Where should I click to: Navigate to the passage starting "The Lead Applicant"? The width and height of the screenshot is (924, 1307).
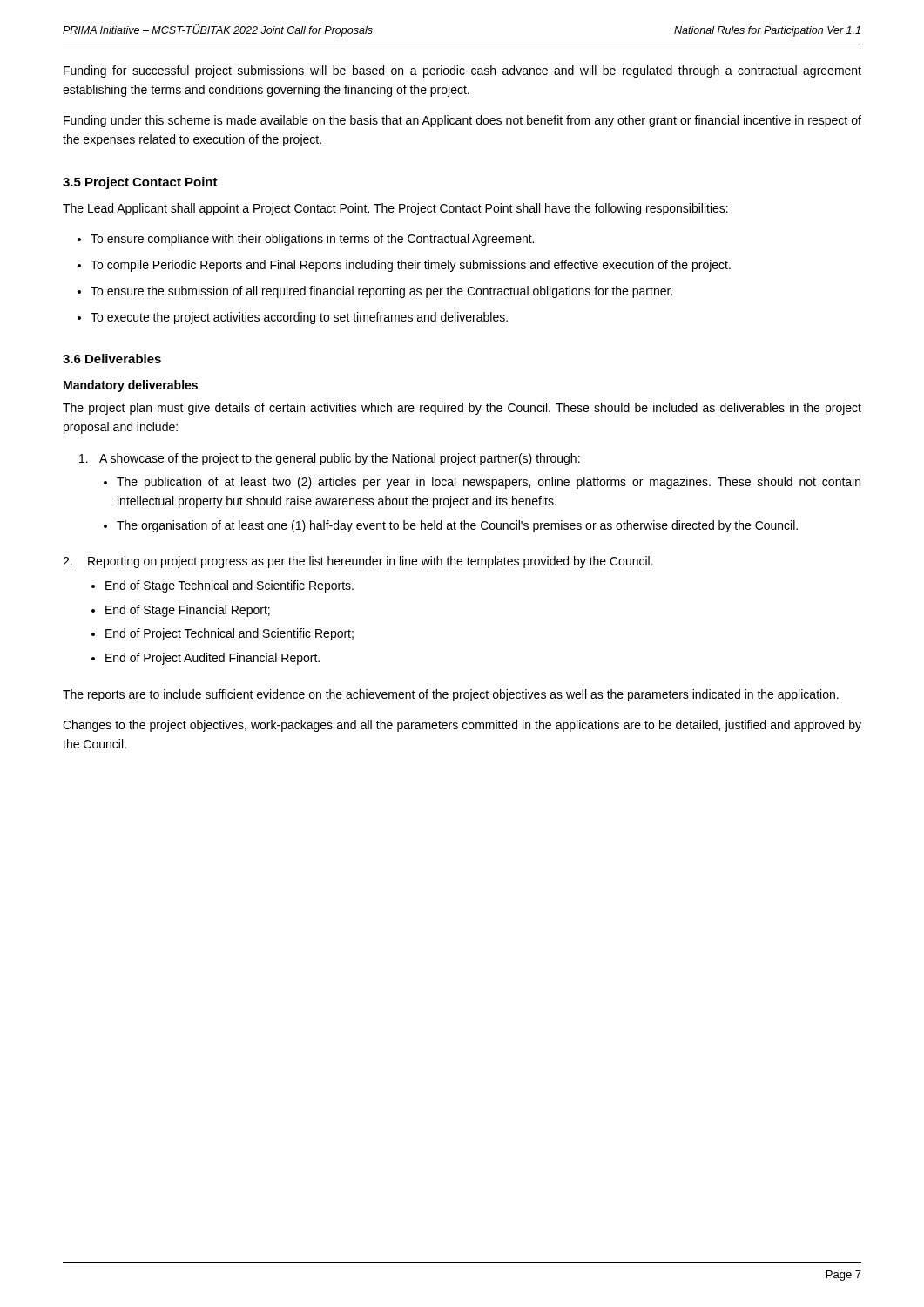[x=396, y=208]
